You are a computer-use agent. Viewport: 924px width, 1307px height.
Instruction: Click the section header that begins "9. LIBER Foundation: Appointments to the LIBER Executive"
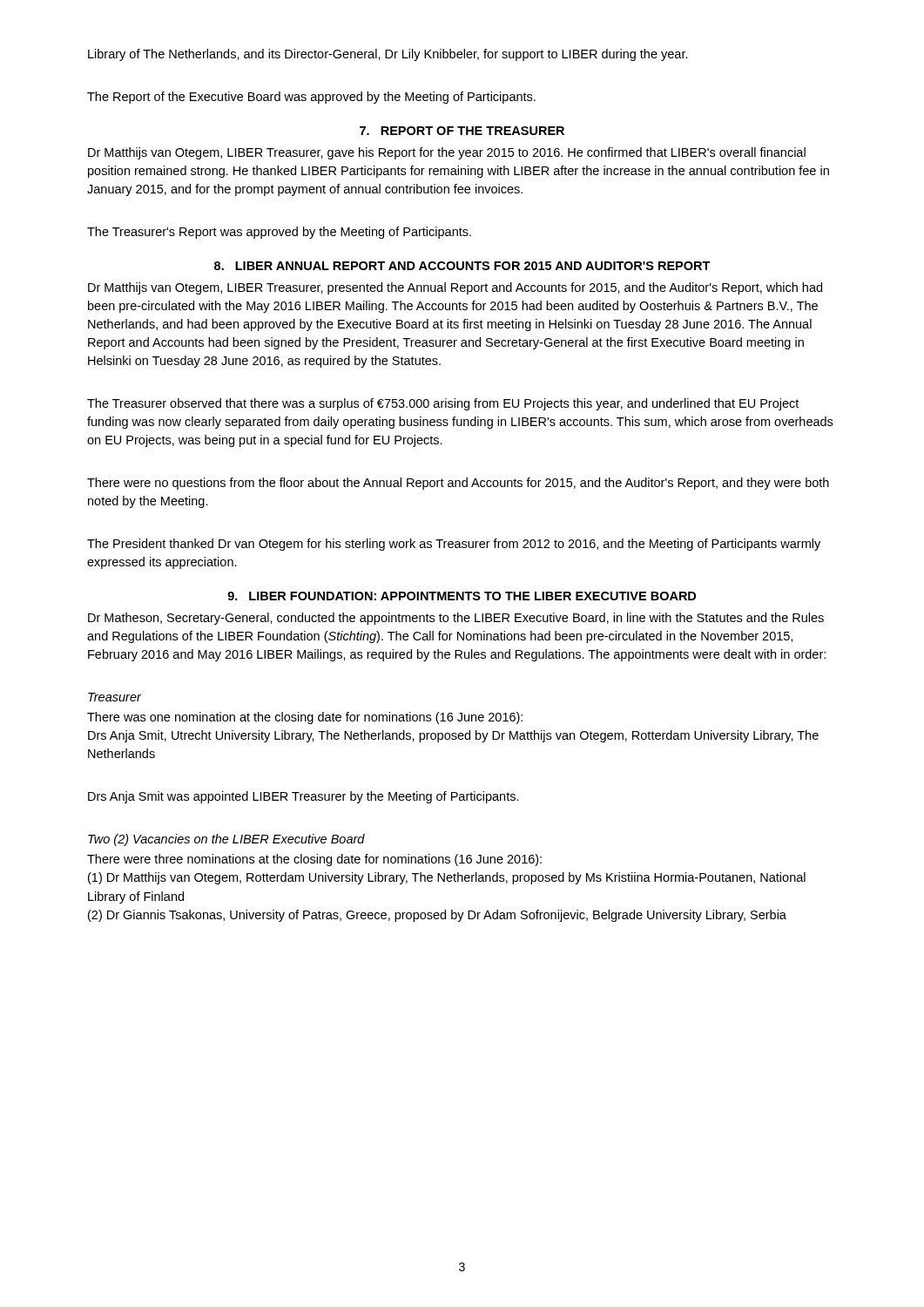[x=462, y=596]
